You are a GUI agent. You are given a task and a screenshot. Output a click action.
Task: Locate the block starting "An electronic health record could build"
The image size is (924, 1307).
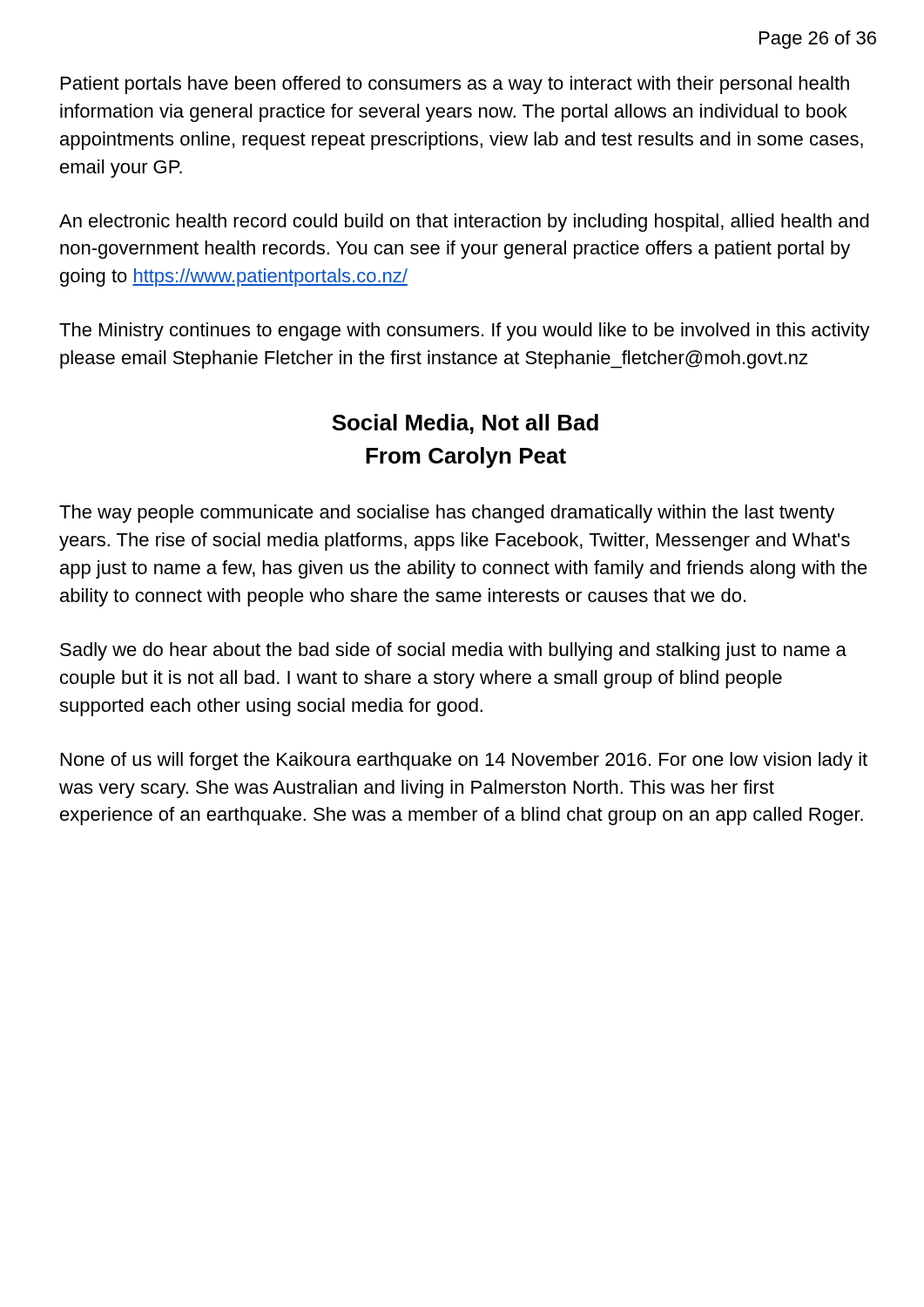point(464,248)
